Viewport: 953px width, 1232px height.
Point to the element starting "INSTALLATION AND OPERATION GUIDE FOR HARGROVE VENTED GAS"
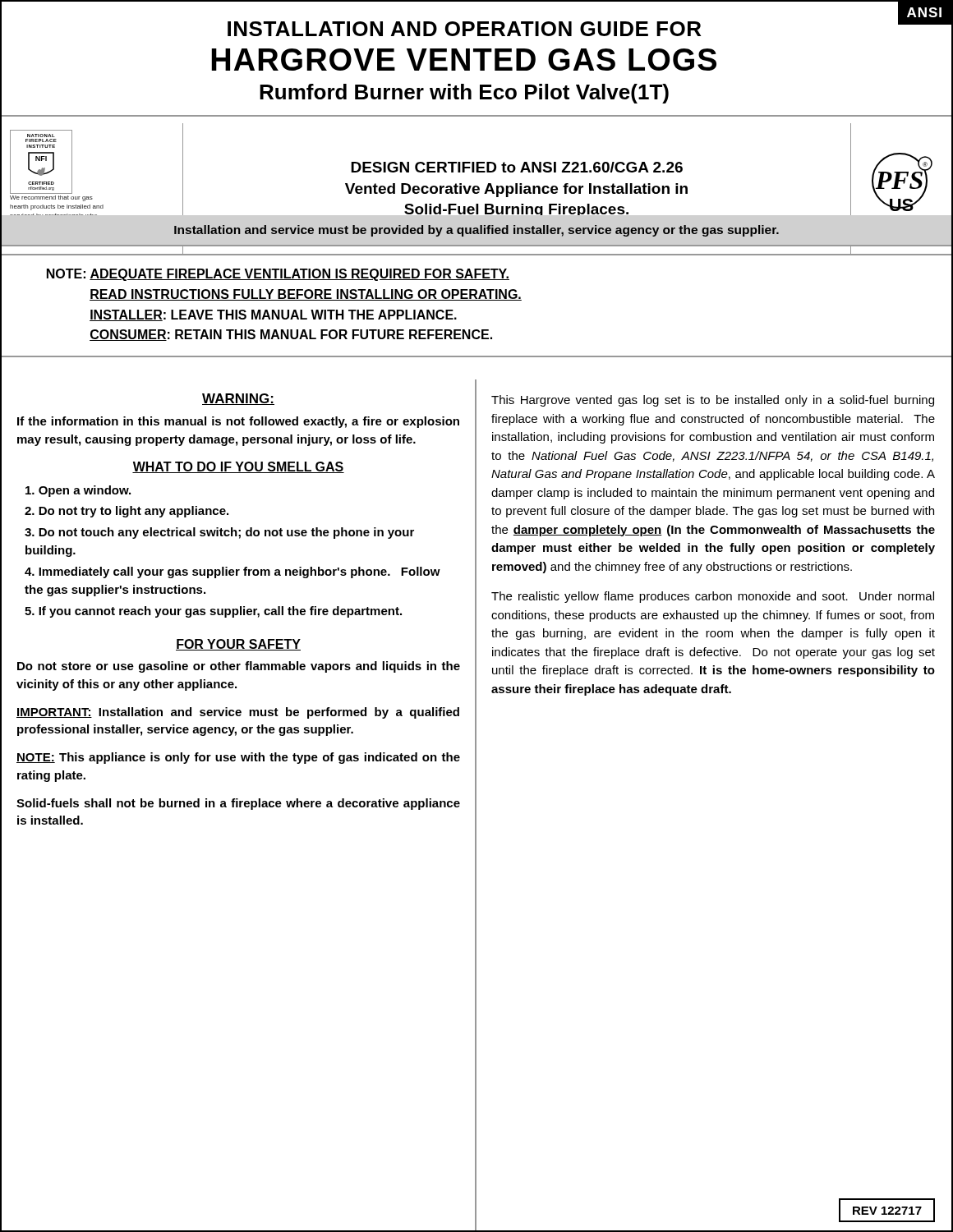[x=464, y=61]
